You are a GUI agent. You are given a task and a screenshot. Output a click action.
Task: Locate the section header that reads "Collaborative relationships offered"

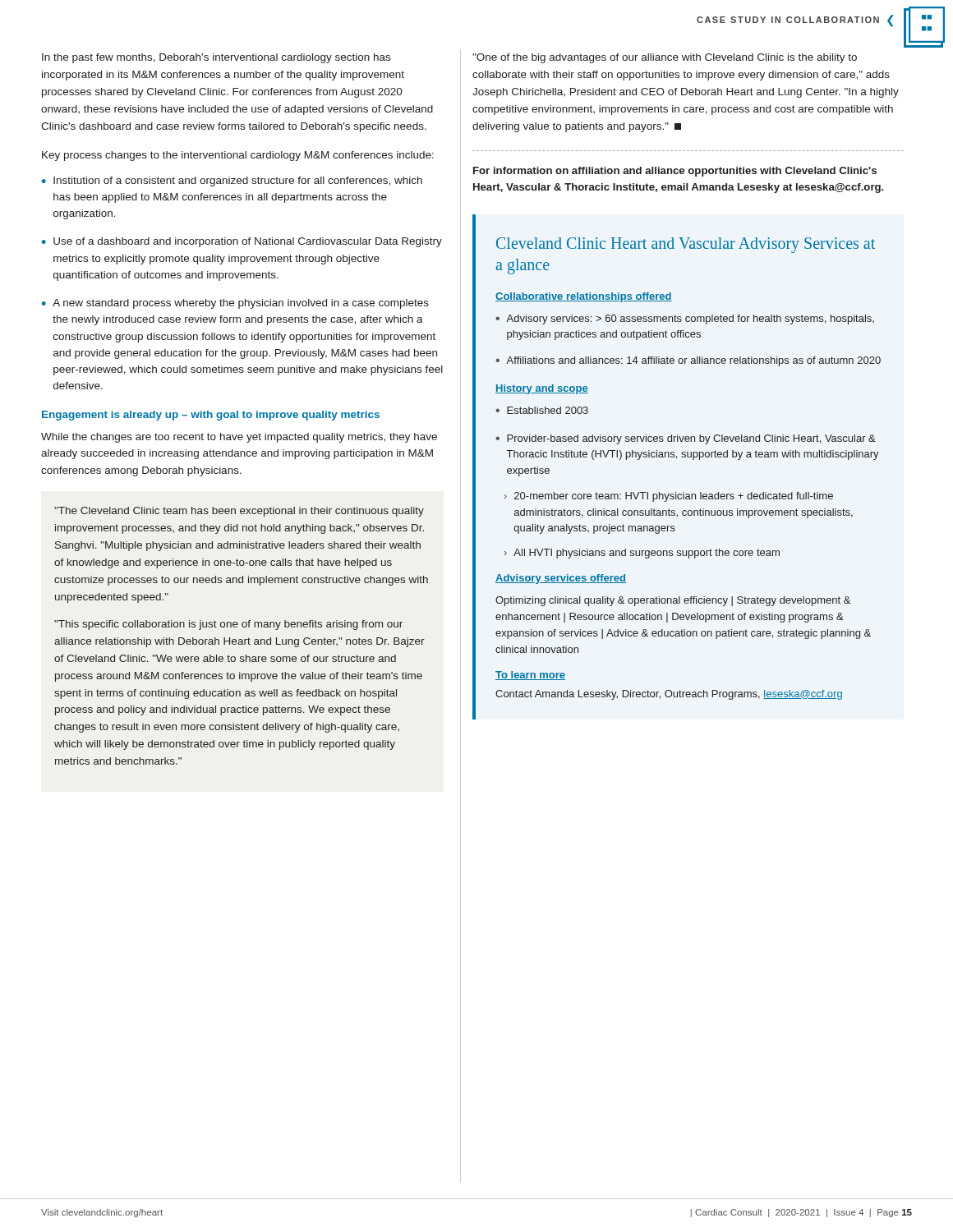coord(584,296)
